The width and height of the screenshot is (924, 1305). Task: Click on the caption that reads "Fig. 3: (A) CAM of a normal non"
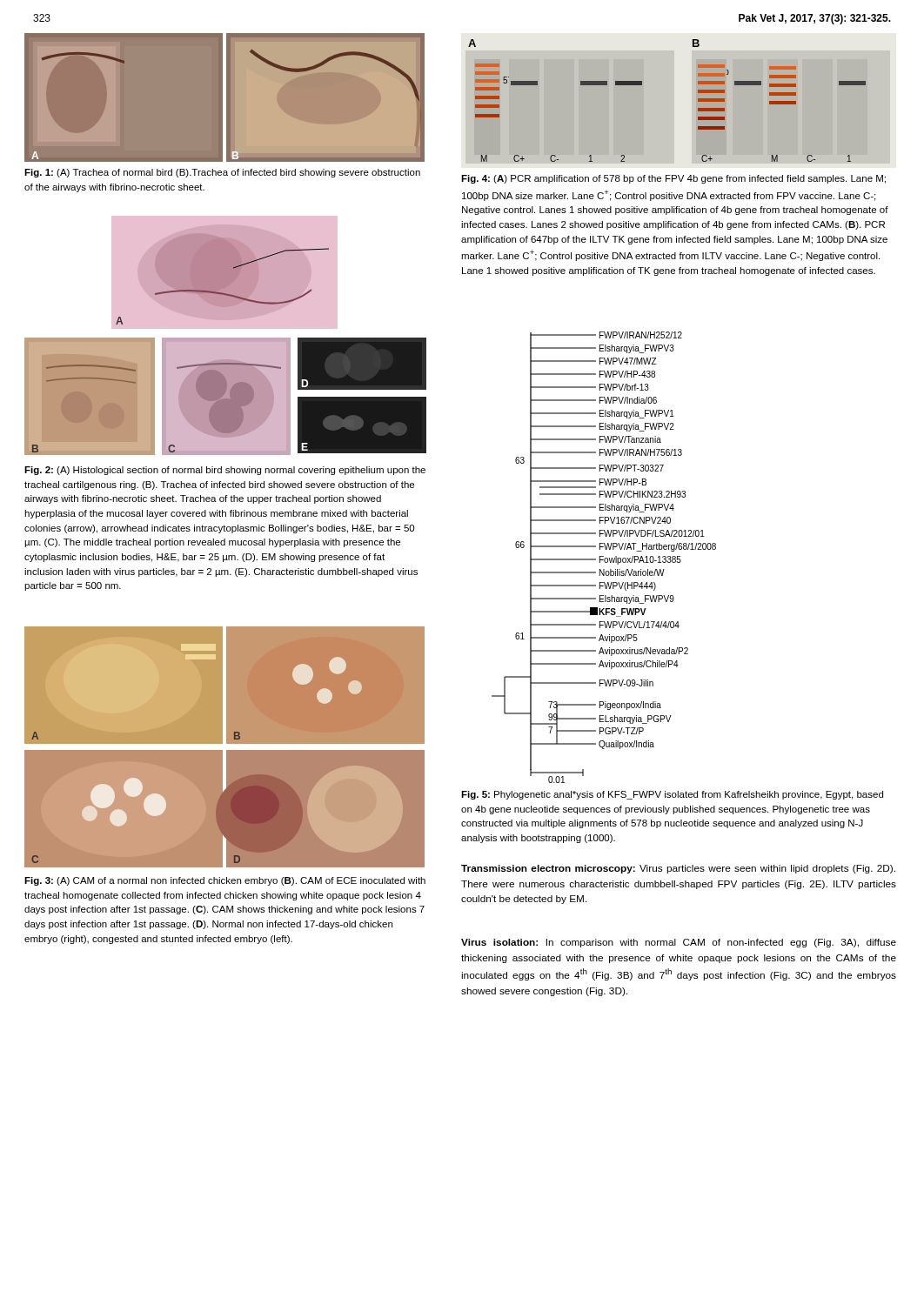[x=225, y=909]
